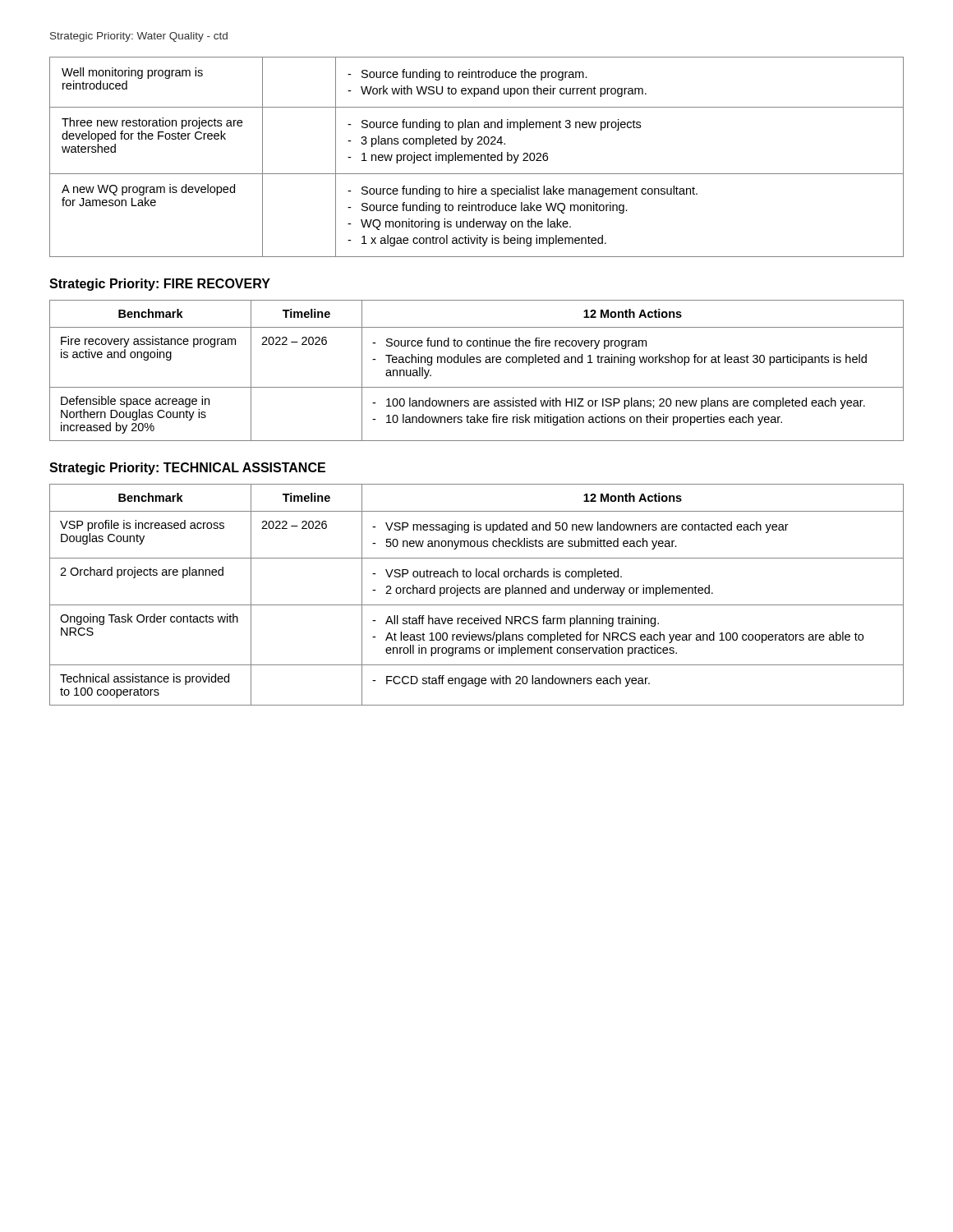Select the table that reads "Fire recovery assistance program"

pyautogui.click(x=476, y=370)
